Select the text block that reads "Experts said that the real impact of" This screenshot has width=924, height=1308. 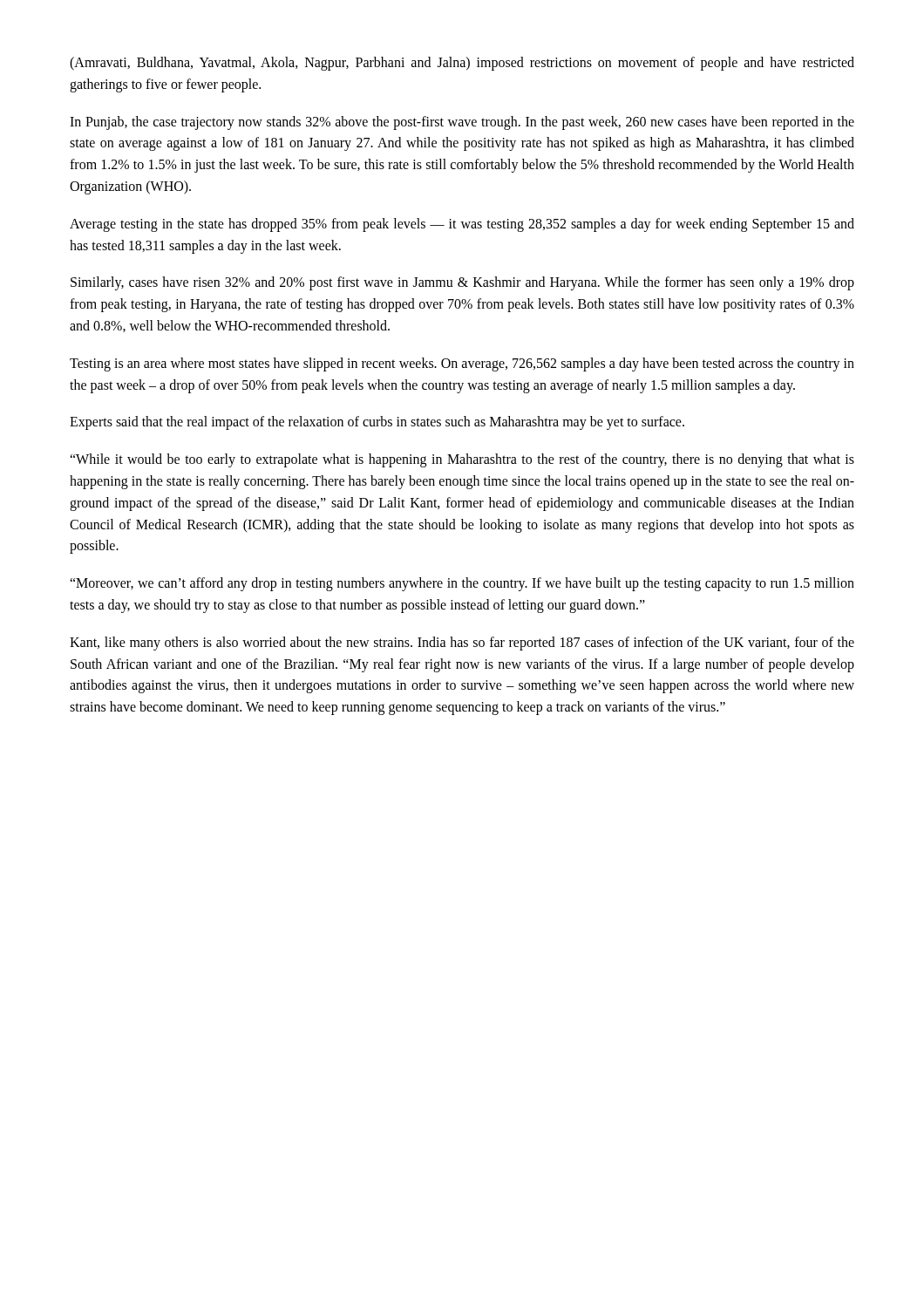377,422
